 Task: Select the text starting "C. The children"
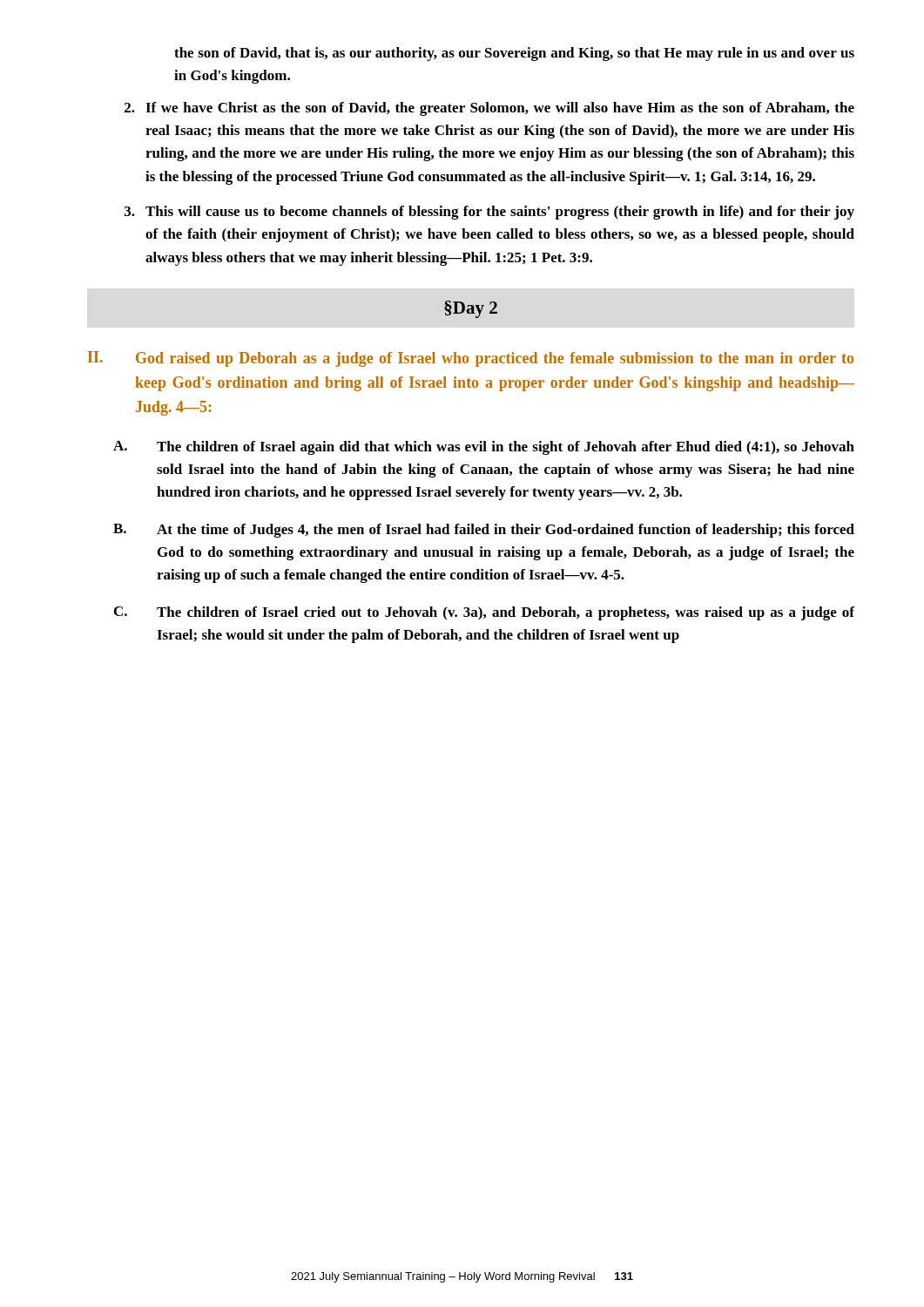[484, 624]
